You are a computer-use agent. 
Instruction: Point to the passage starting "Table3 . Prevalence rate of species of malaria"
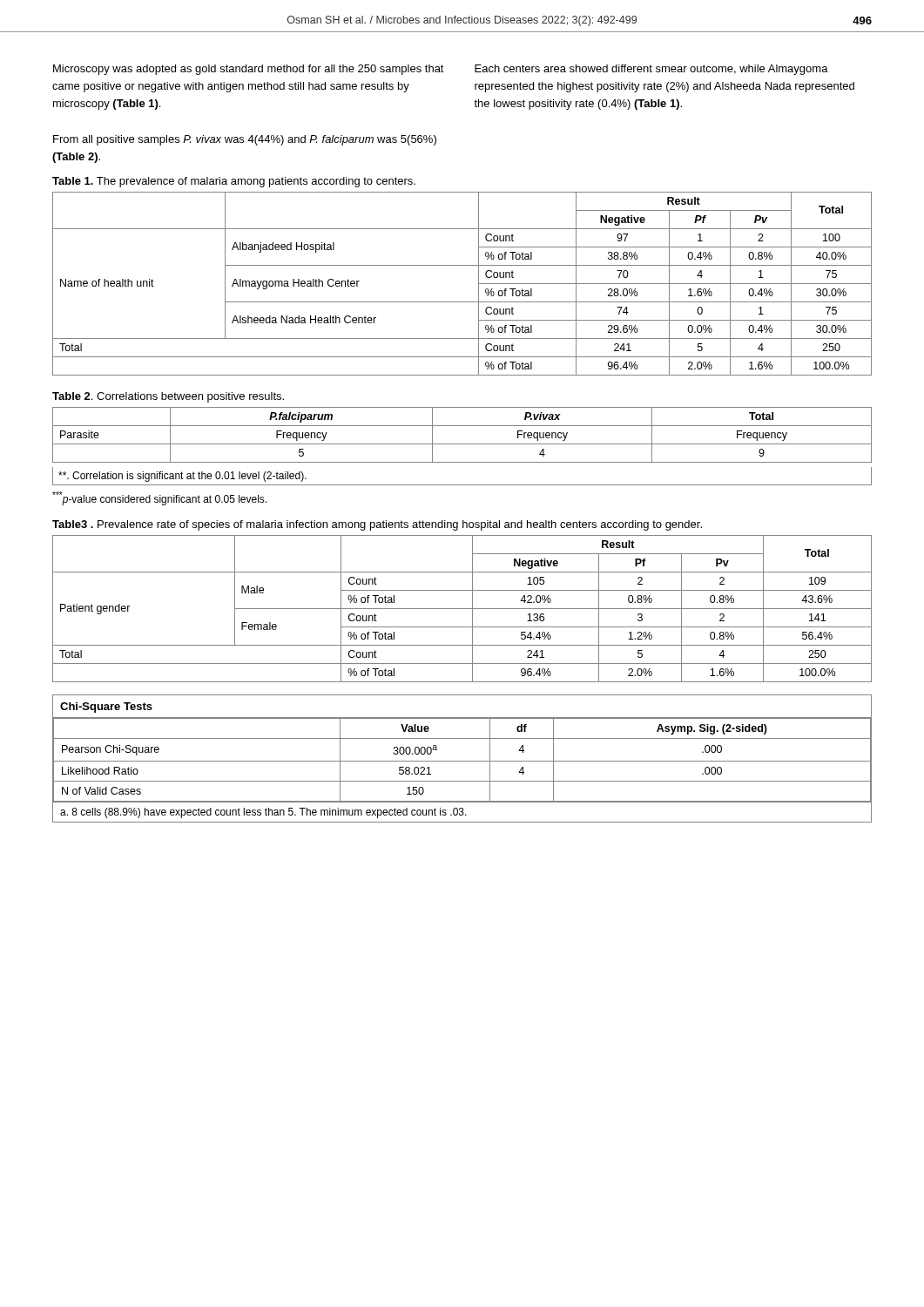click(x=378, y=524)
